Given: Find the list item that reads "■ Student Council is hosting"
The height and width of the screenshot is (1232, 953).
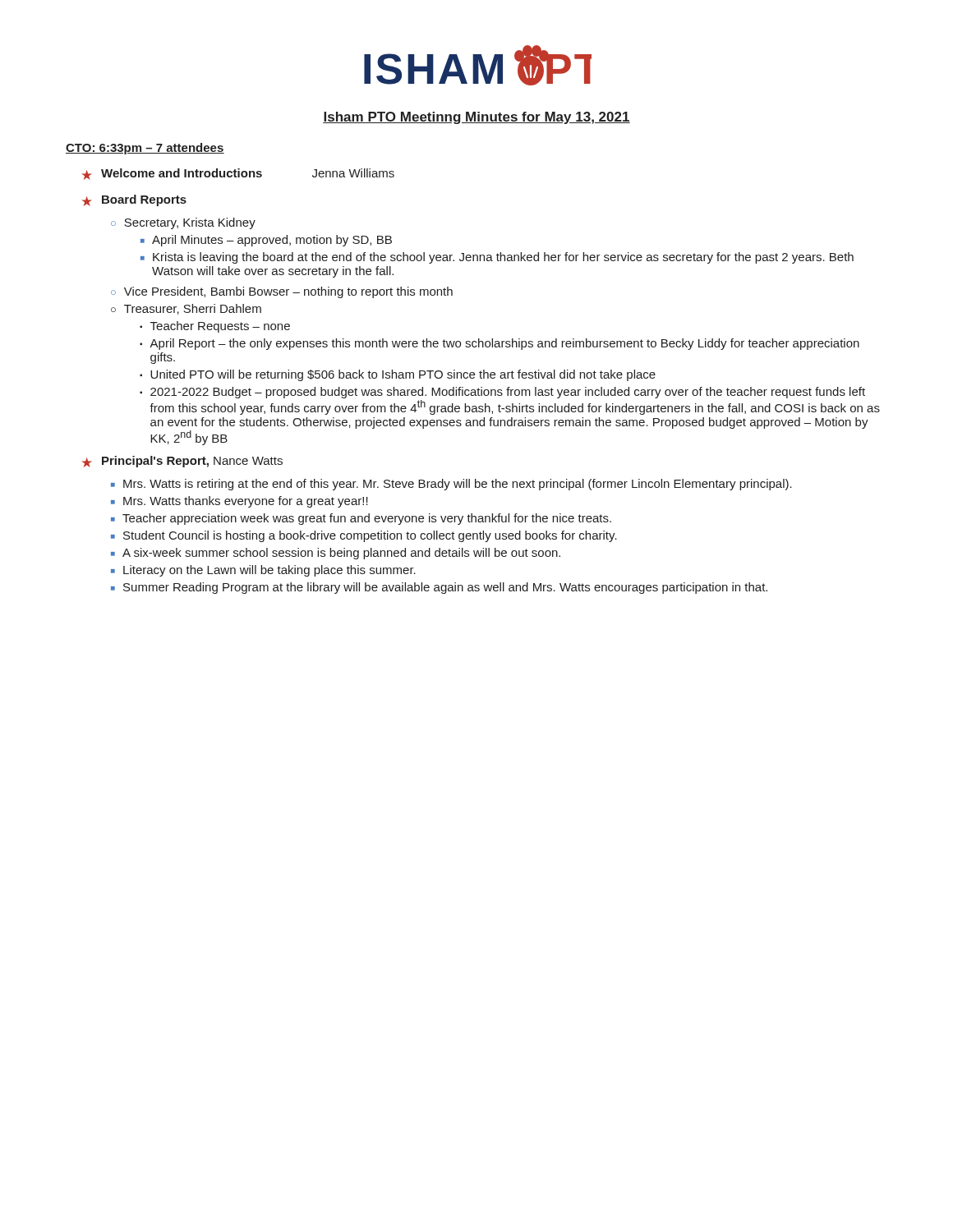Looking at the screenshot, I should pyautogui.click(x=364, y=535).
